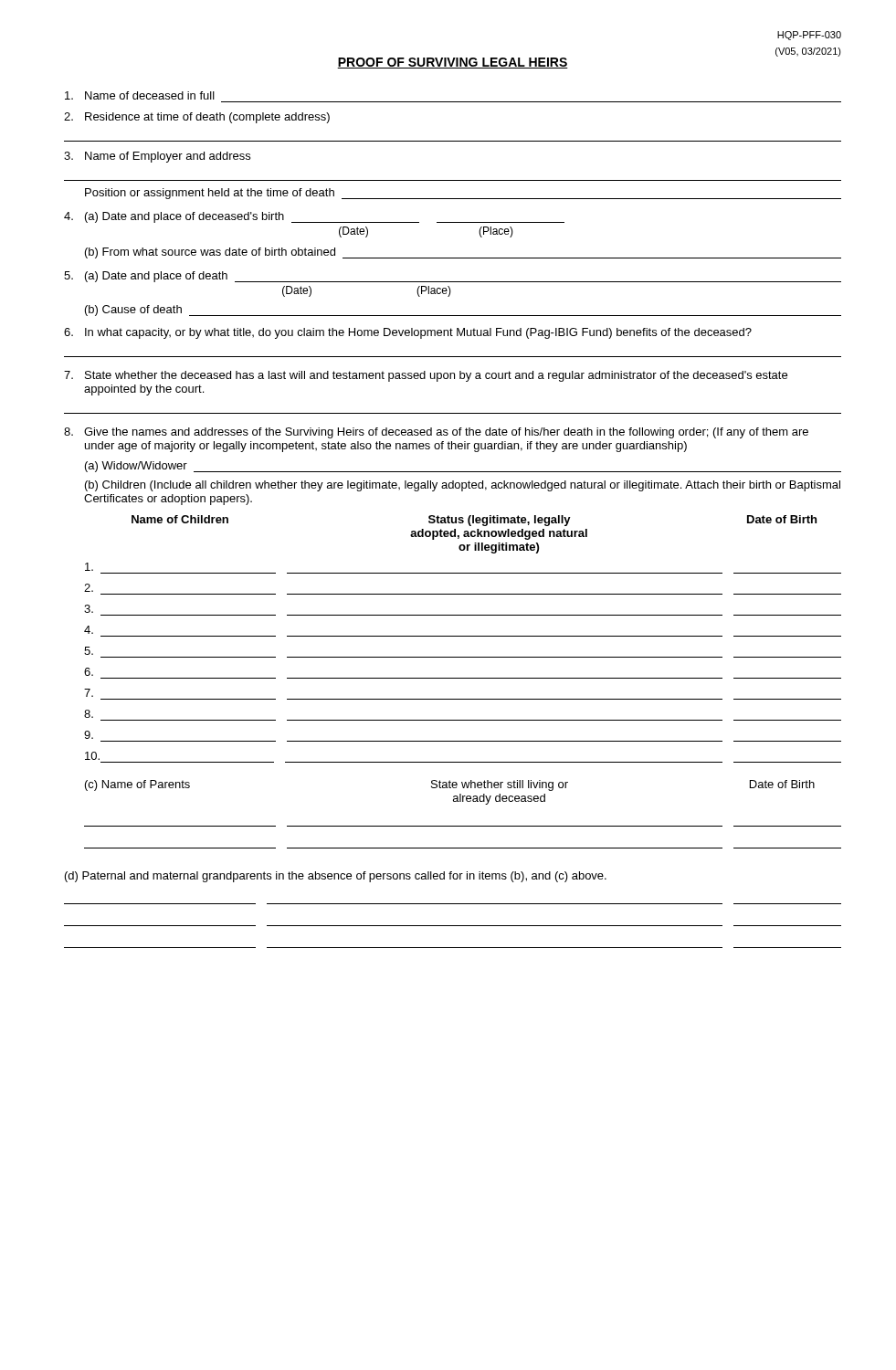The image size is (896, 1370).
Task: Find the text block starting "(d) Paternal and maternal grandparents"
Action: (336, 875)
